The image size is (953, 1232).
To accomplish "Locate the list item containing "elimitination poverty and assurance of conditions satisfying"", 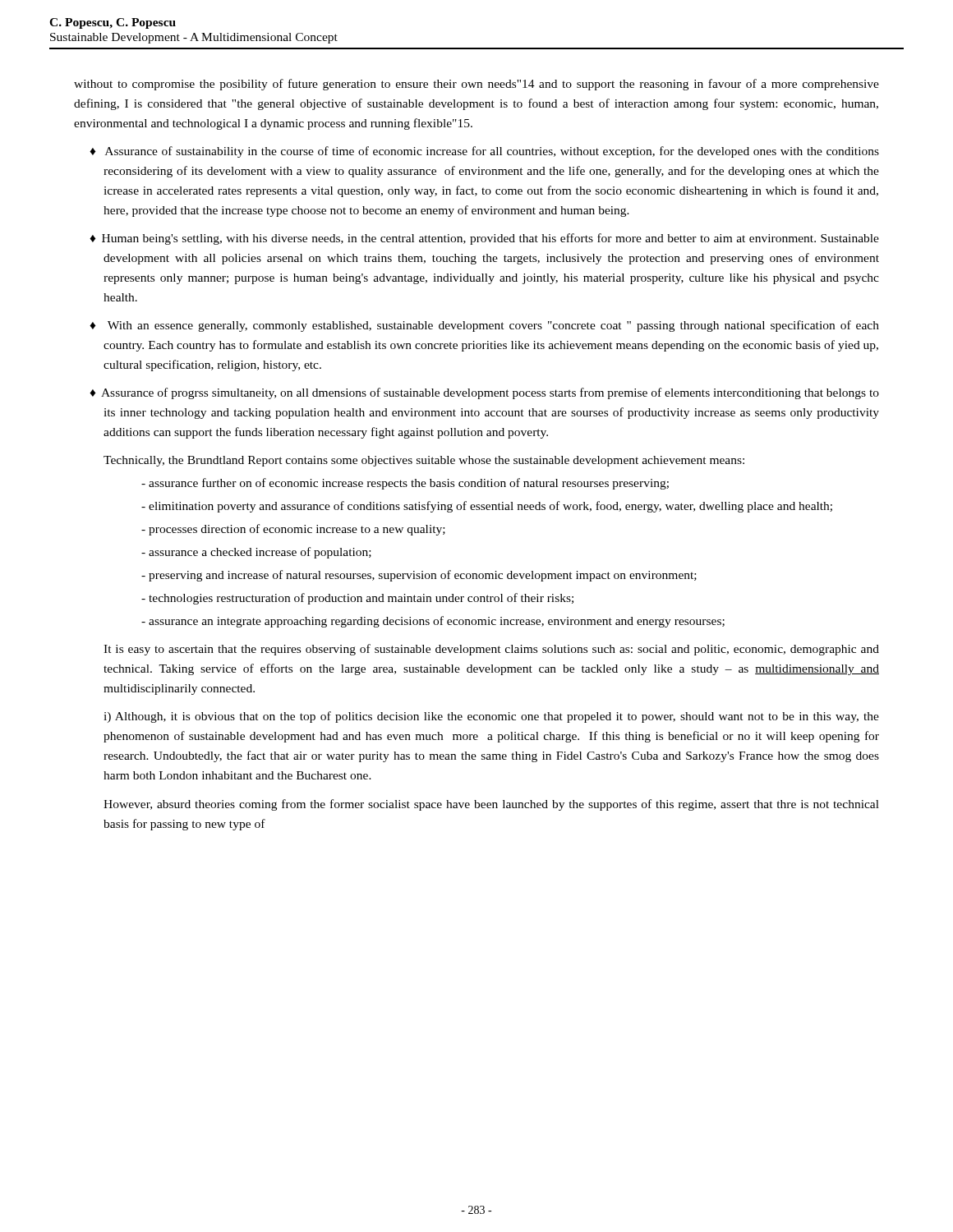I will [x=518, y=506].
